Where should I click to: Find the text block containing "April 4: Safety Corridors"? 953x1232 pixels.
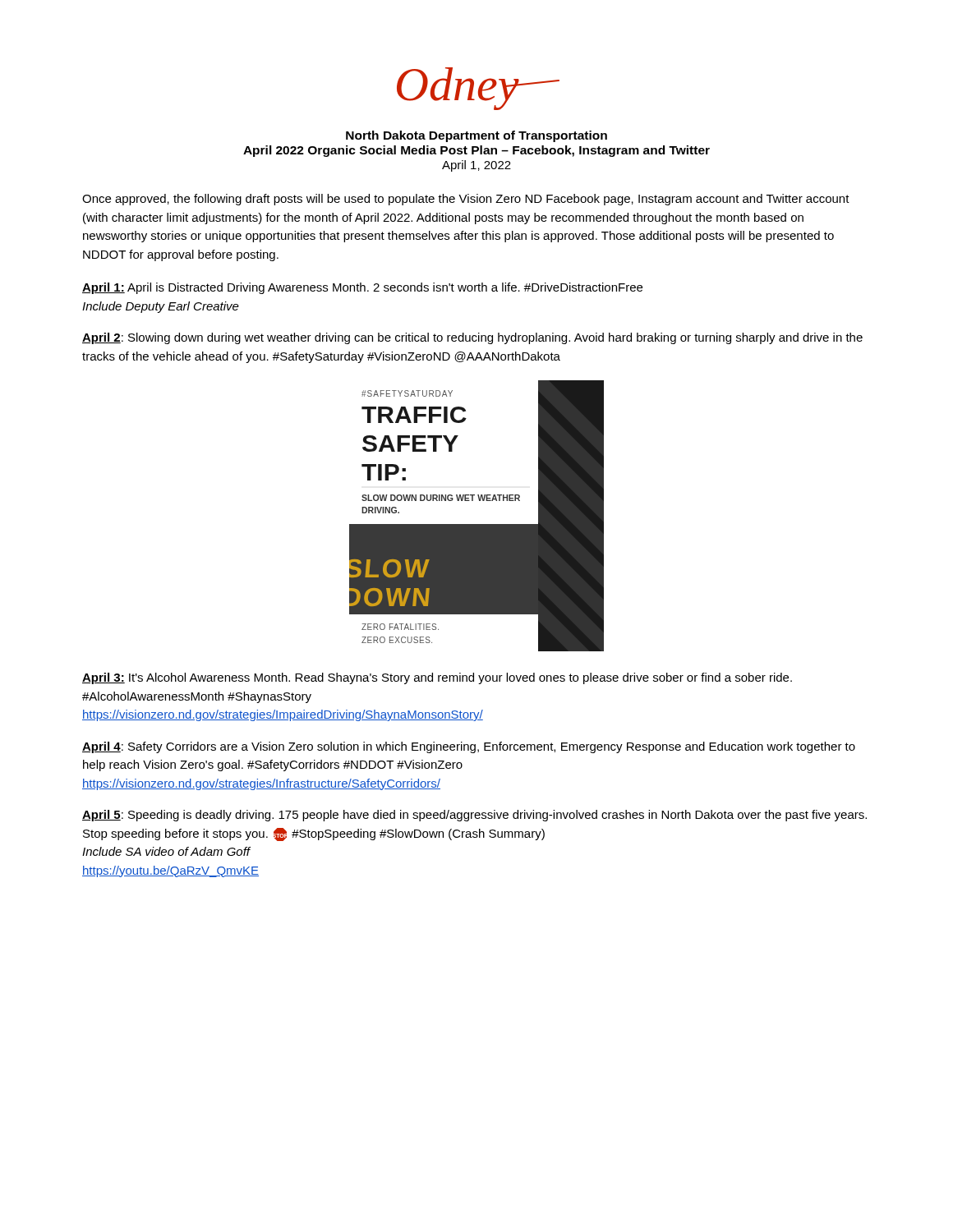pos(469,764)
